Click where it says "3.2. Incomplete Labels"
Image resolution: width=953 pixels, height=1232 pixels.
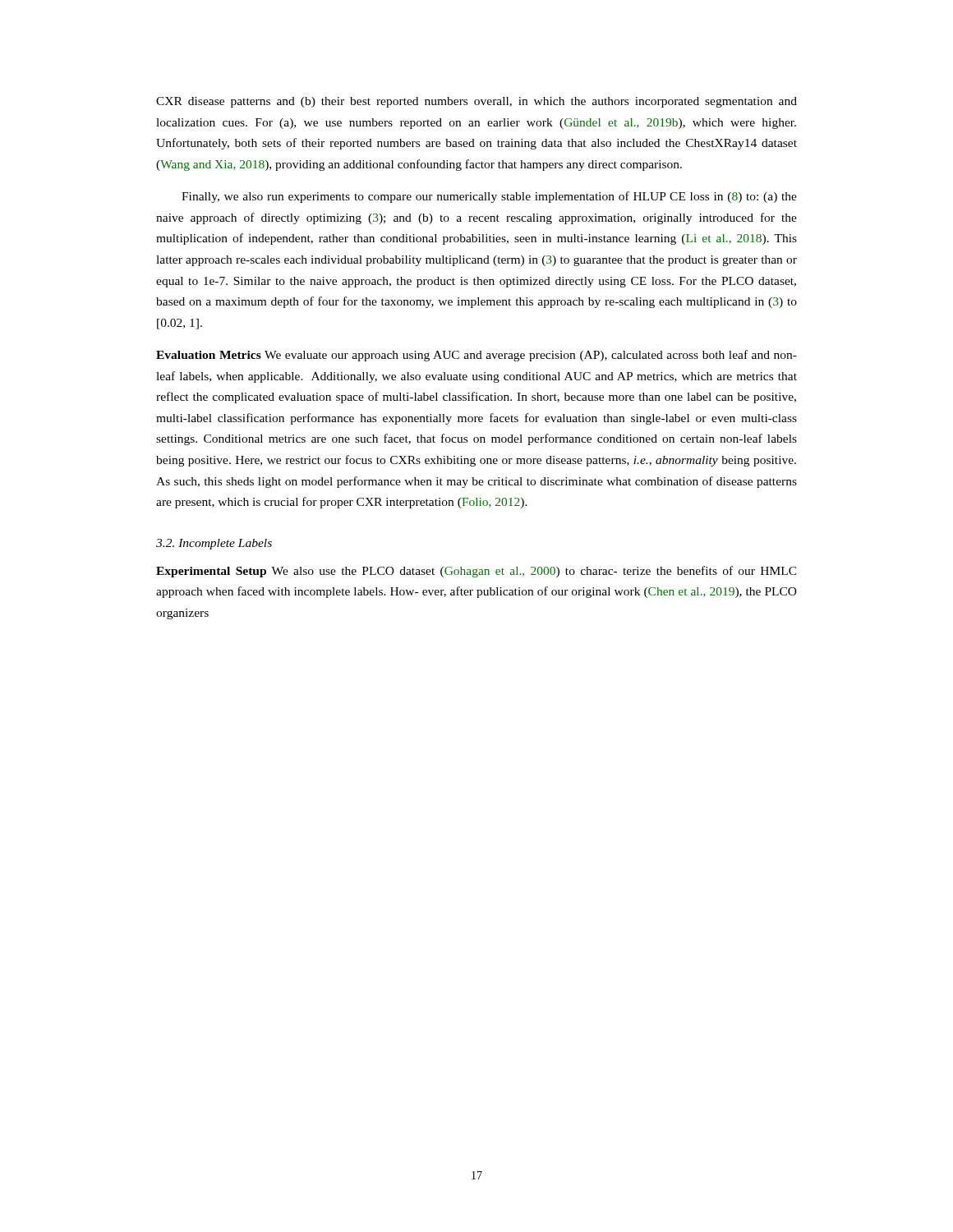pyautogui.click(x=214, y=542)
